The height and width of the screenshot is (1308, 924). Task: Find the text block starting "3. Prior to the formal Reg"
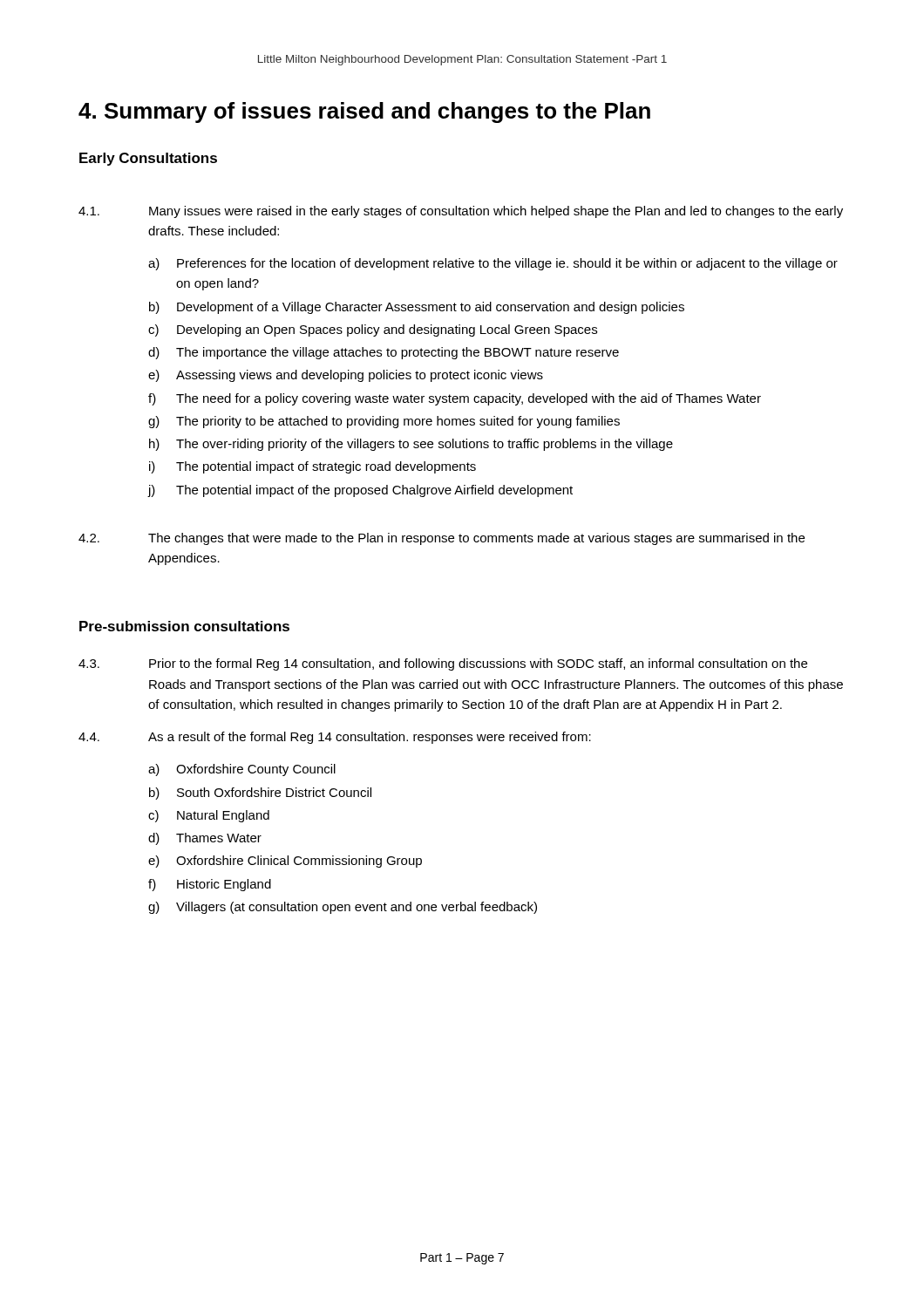click(462, 684)
